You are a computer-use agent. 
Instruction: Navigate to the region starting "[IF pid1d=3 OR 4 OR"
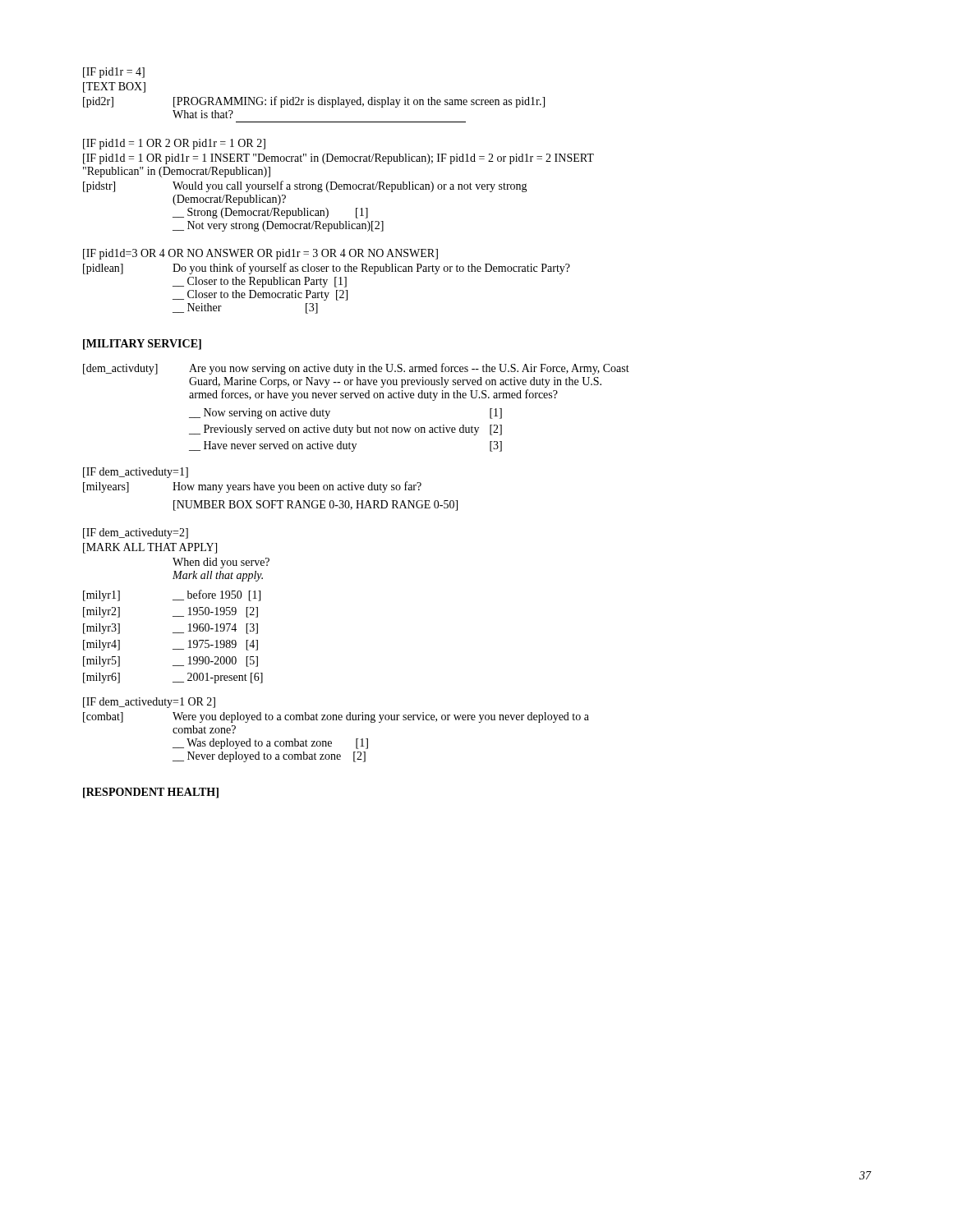coord(260,253)
